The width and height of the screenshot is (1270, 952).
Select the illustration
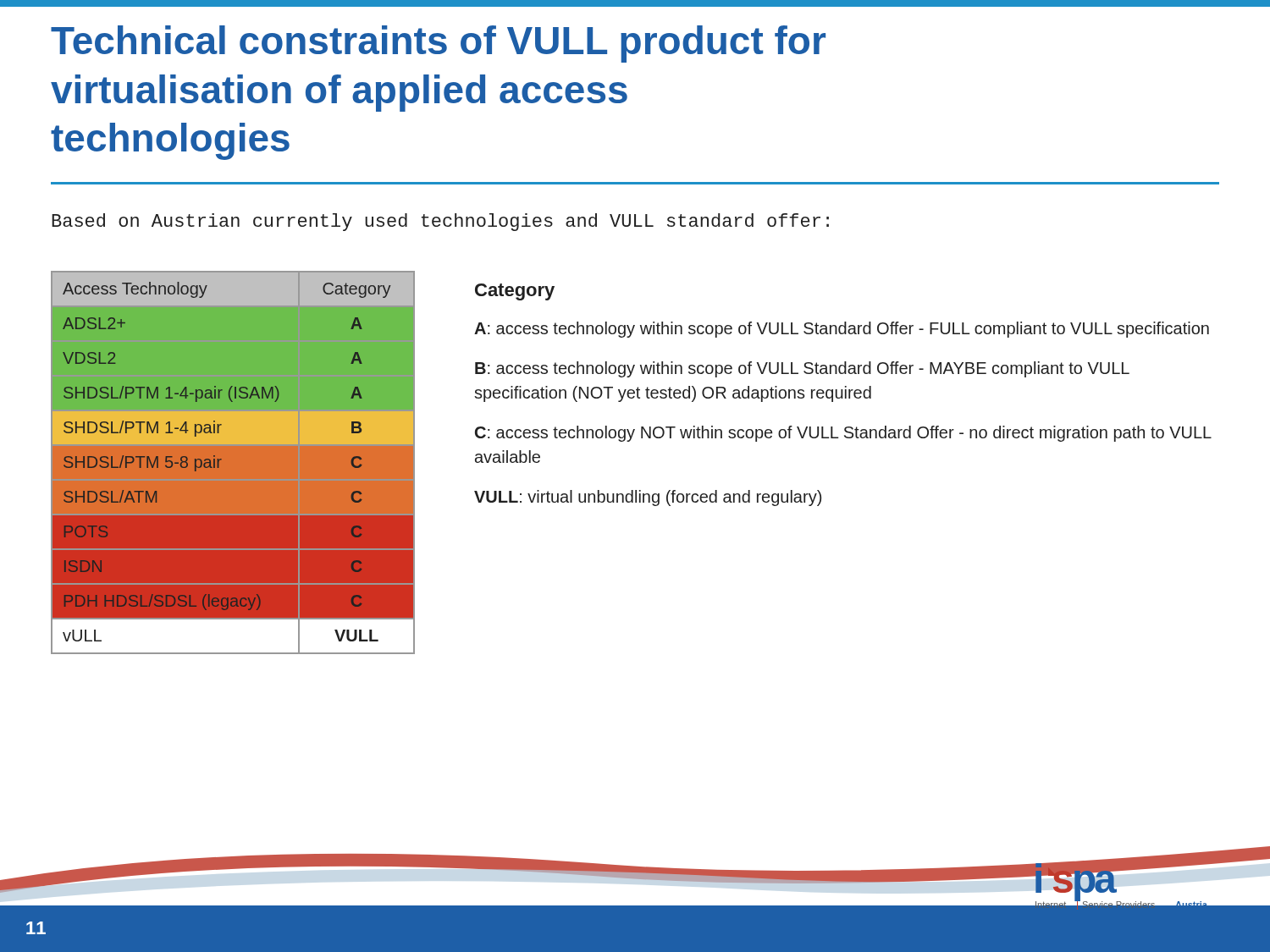pyautogui.click(x=635, y=867)
